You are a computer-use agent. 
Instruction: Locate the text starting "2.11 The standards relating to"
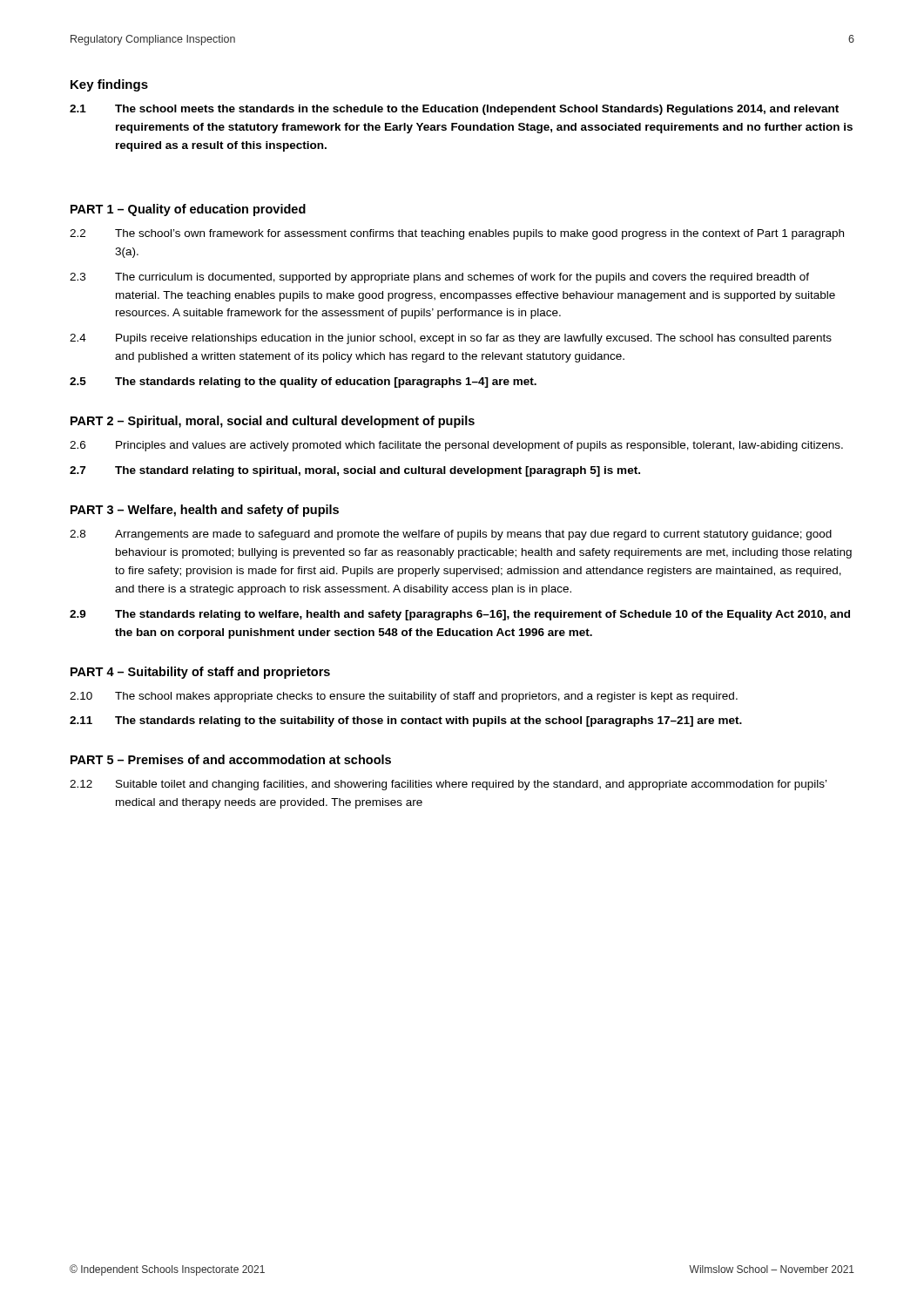(462, 721)
